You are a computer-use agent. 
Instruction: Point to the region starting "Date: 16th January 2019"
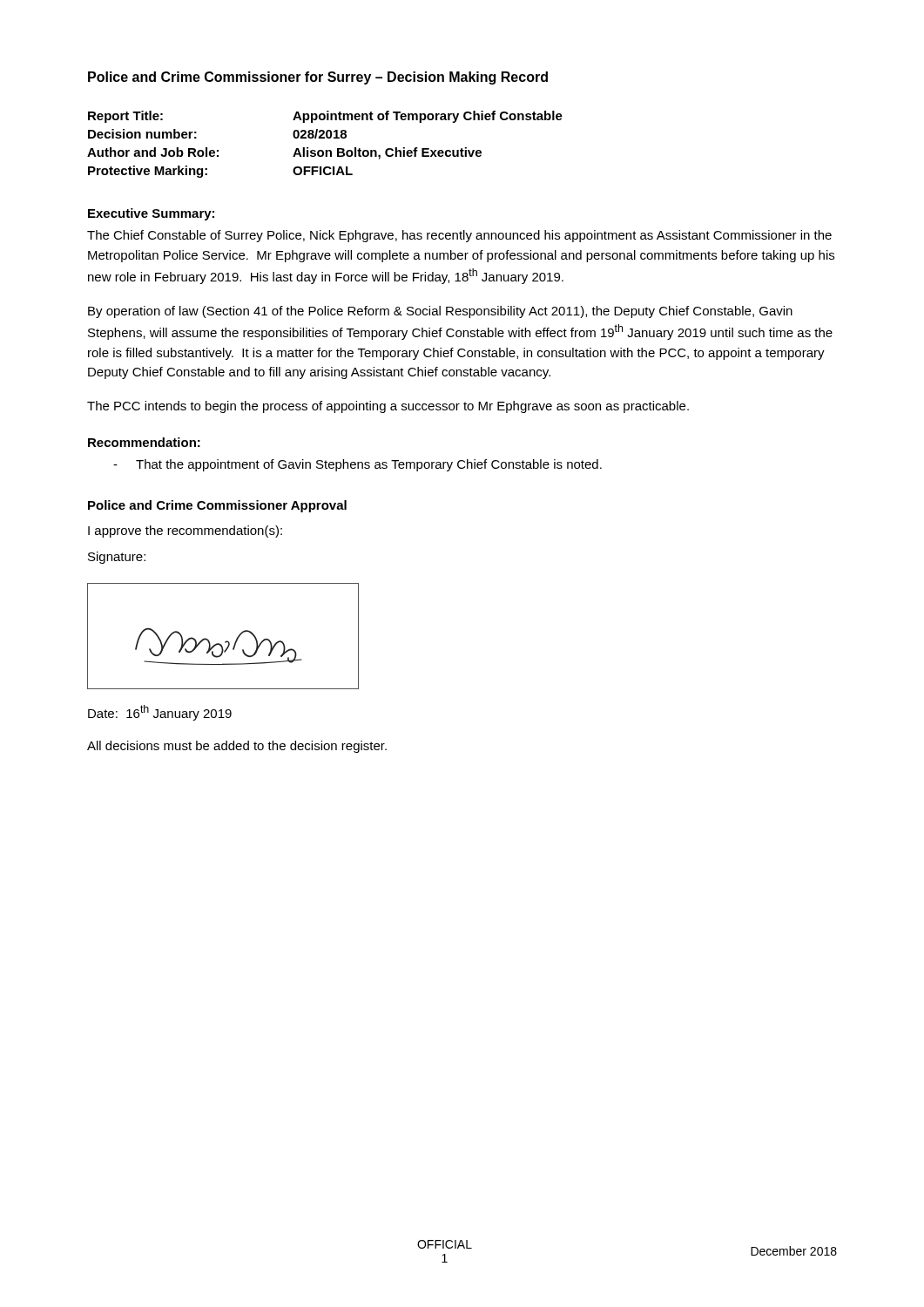coord(160,711)
